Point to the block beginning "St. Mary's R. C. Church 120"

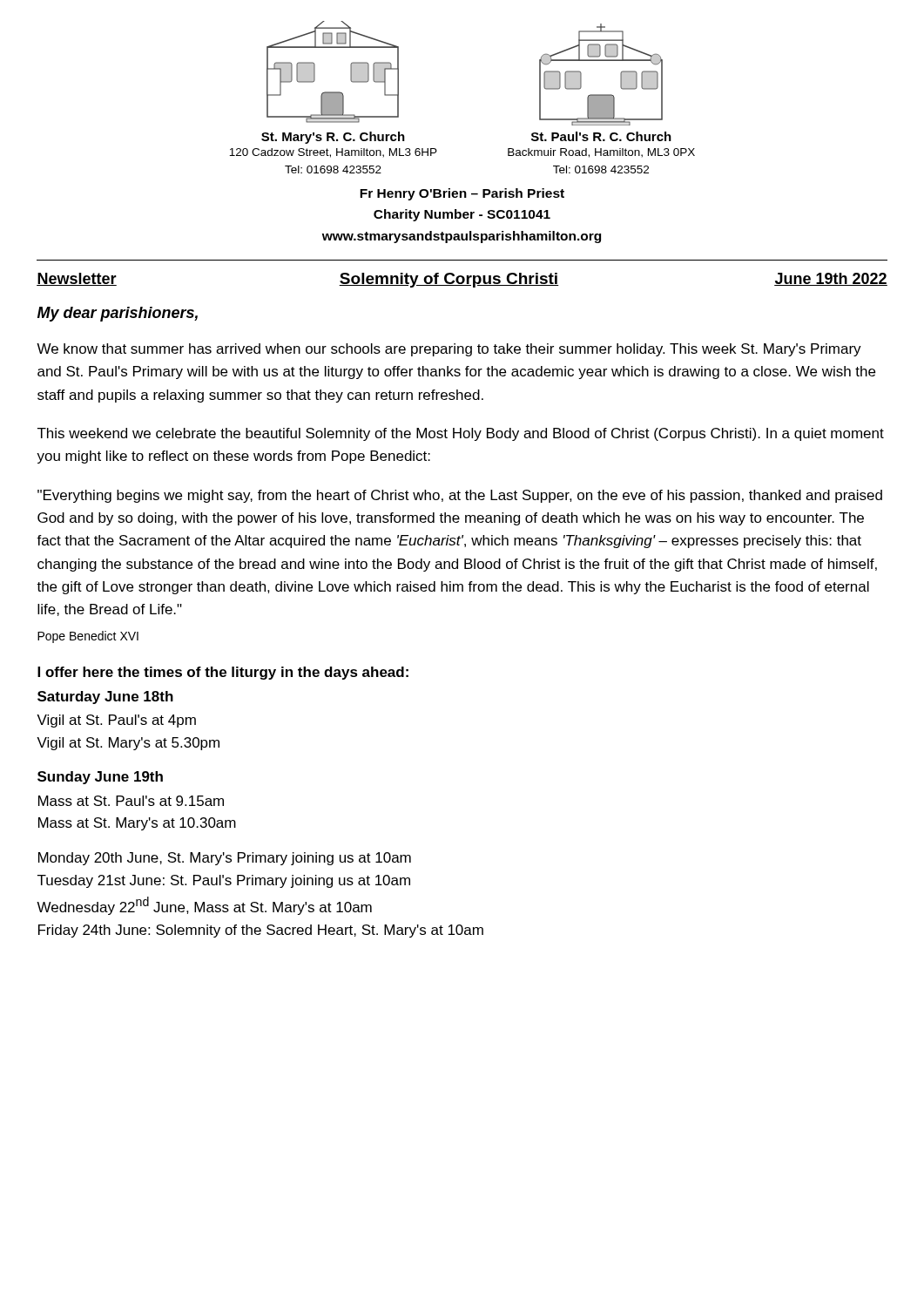333,154
